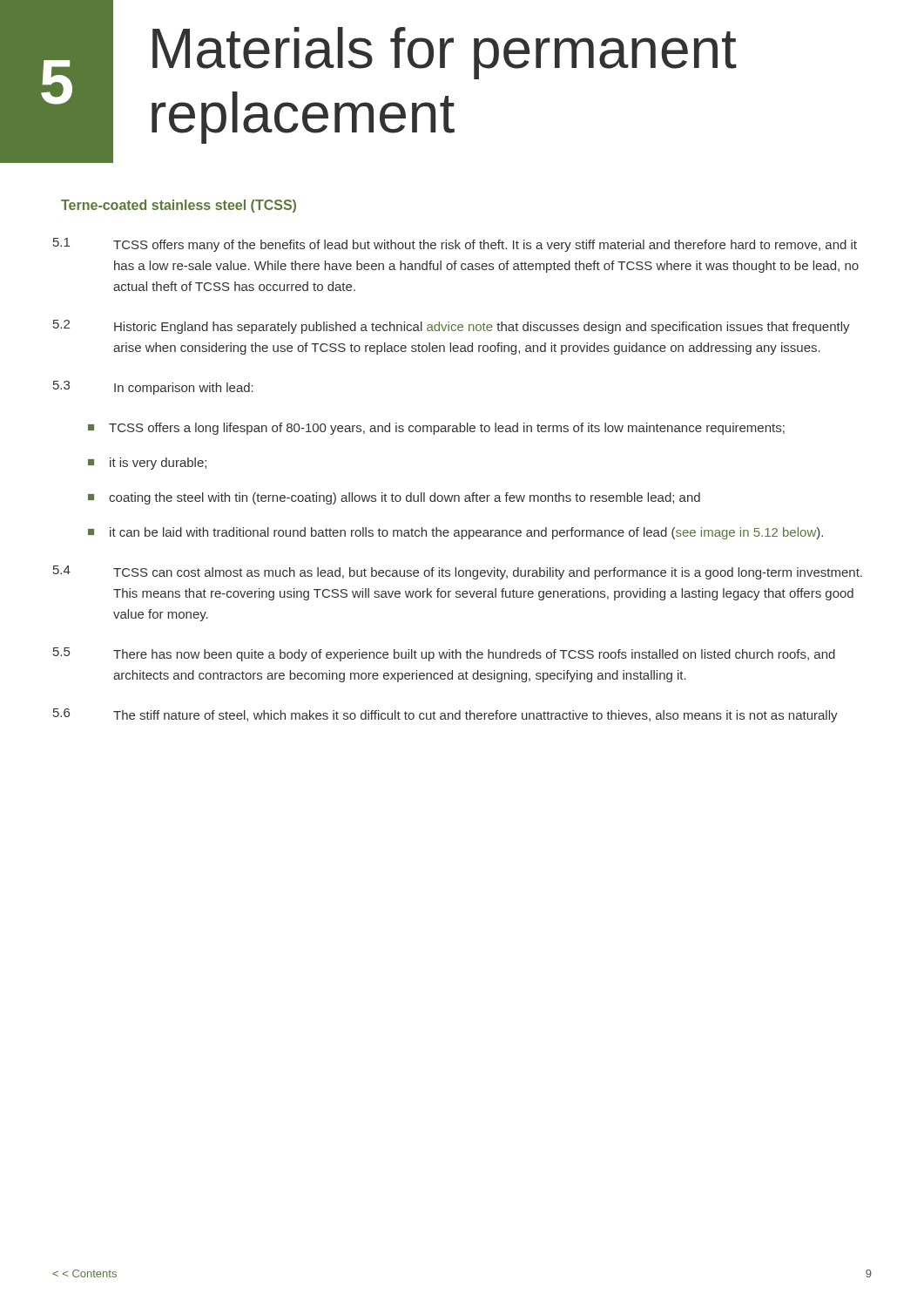This screenshot has height=1307, width=924.
Task: Where is the passage that starts "6 The stiff nature of steel, which makes"?
Action: coord(462,716)
